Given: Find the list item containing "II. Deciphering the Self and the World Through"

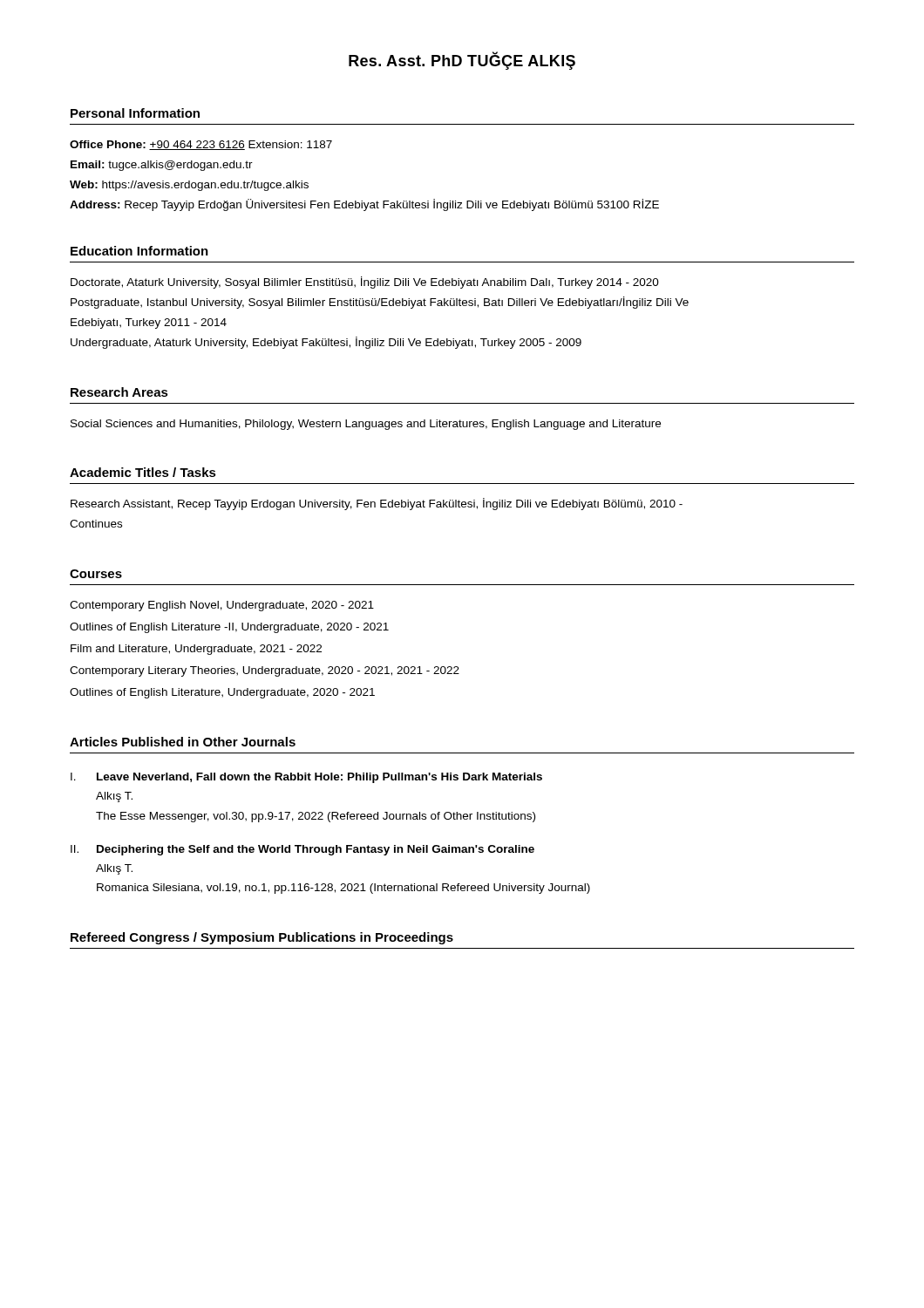Looking at the screenshot, I should [x=302, y=850].
